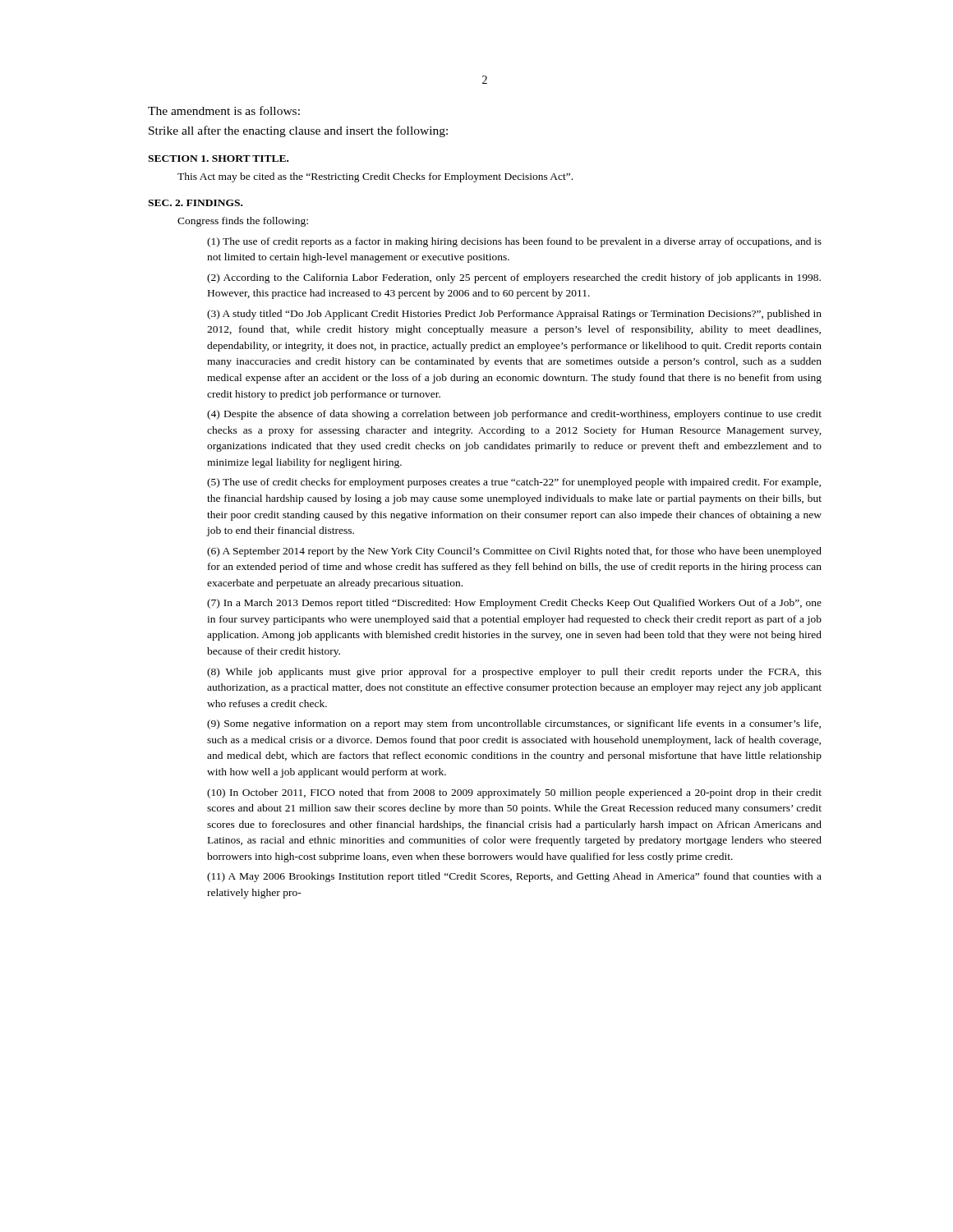Navigate to the block starting "SECTION 1. SHORT TITLE."

click(x=219, y=158)
